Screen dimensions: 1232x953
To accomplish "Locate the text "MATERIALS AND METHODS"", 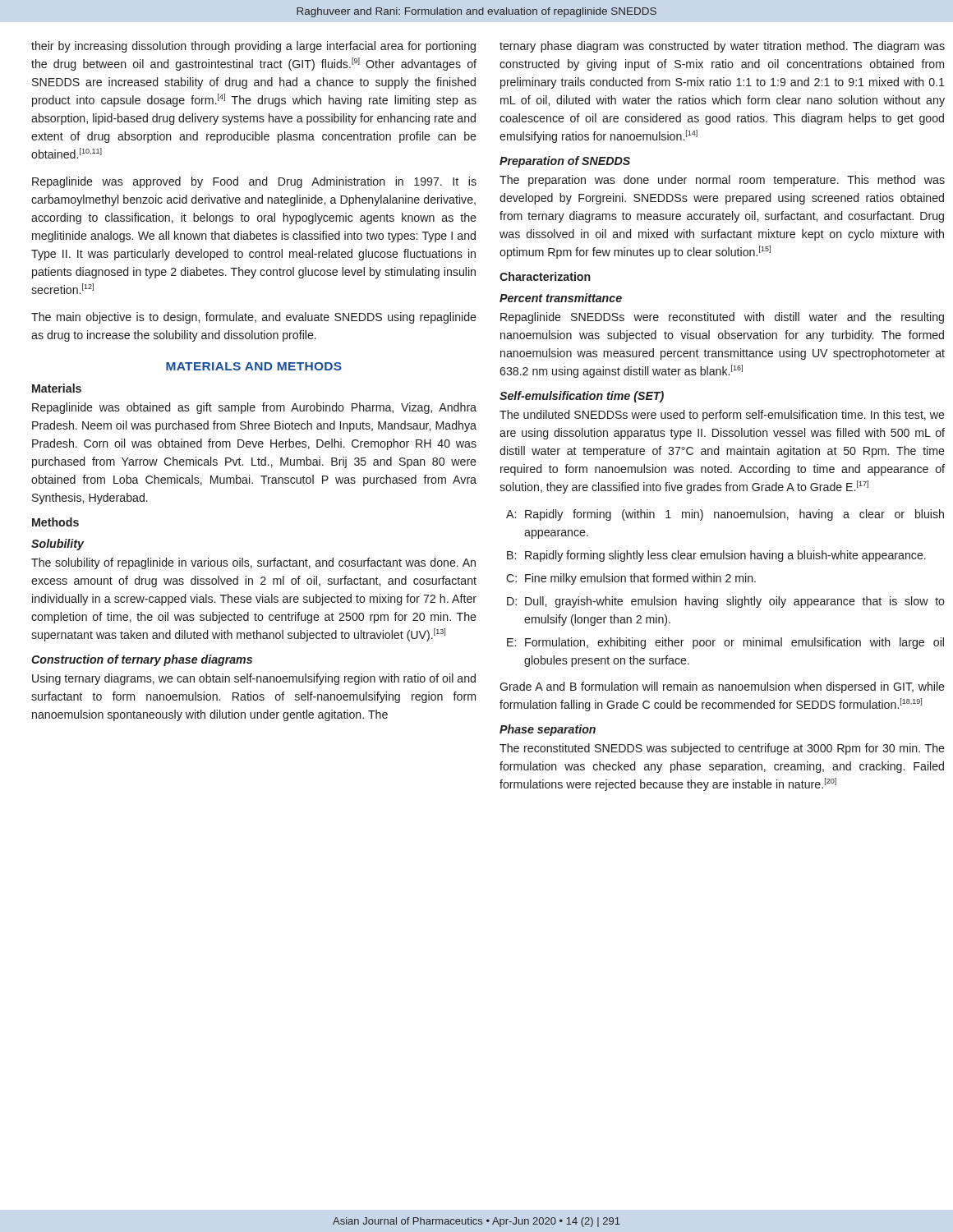I will coord(254,366).
